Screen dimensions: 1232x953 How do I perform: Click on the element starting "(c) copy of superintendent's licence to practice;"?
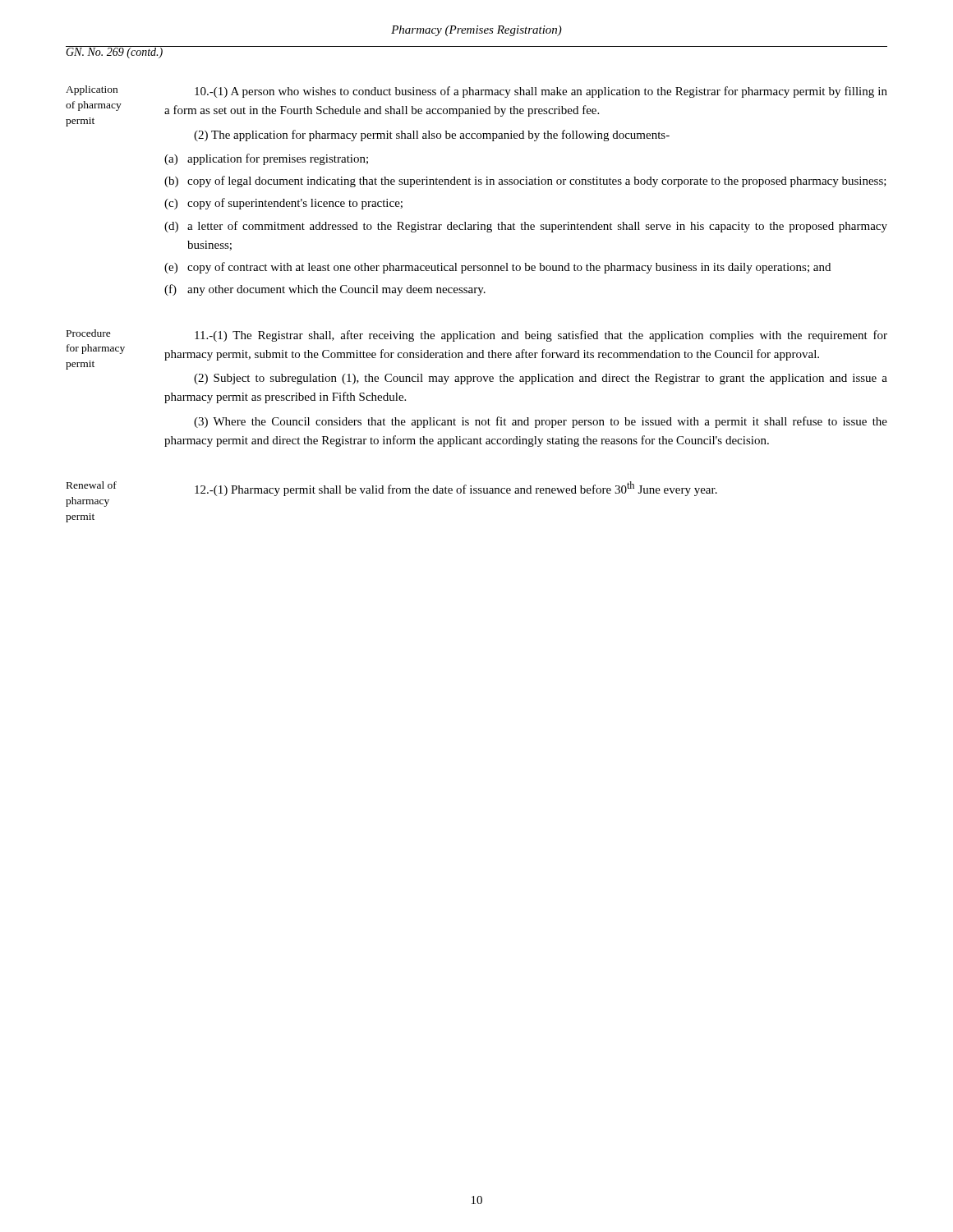point(283,204)
